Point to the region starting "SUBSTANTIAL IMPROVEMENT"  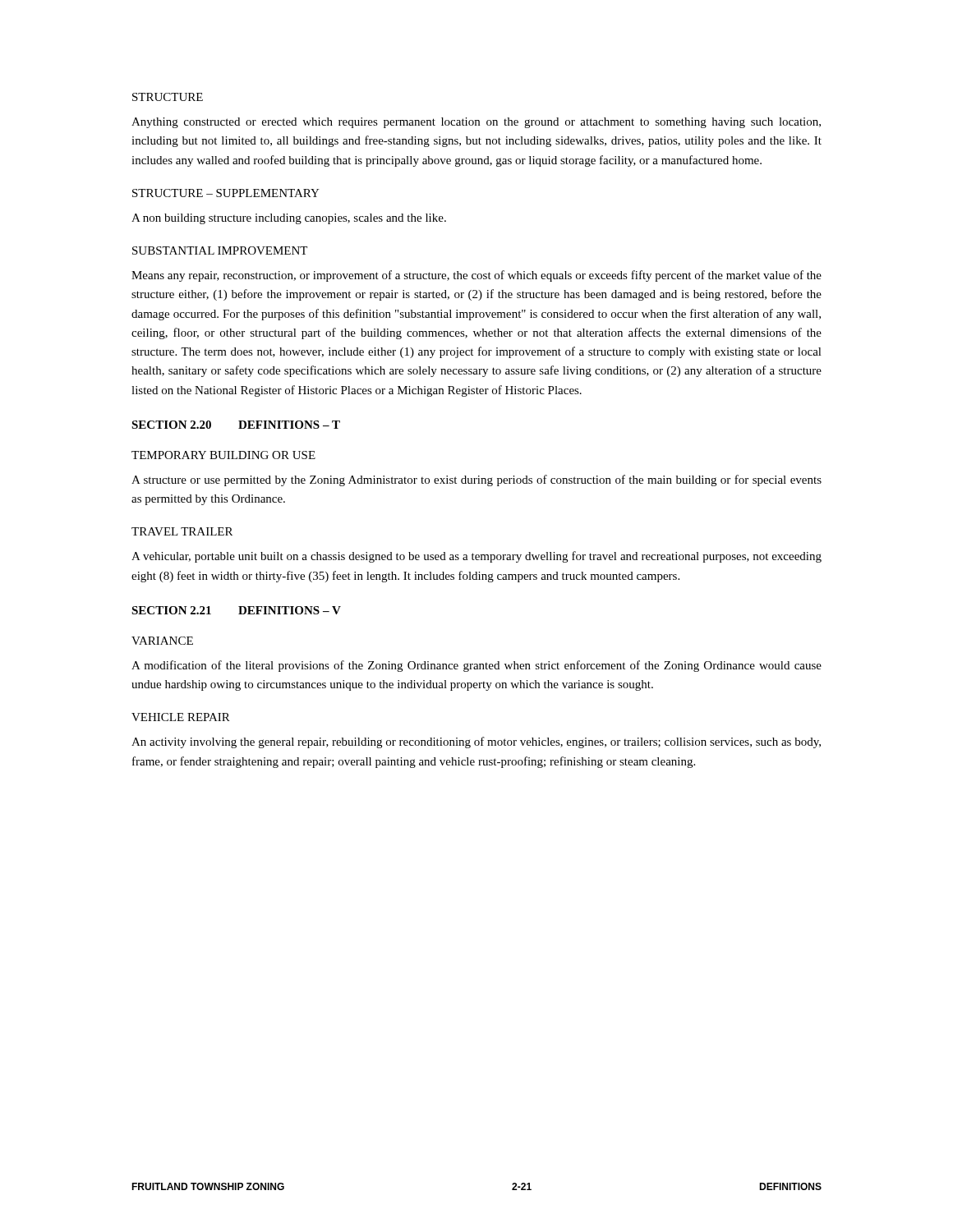220,251
